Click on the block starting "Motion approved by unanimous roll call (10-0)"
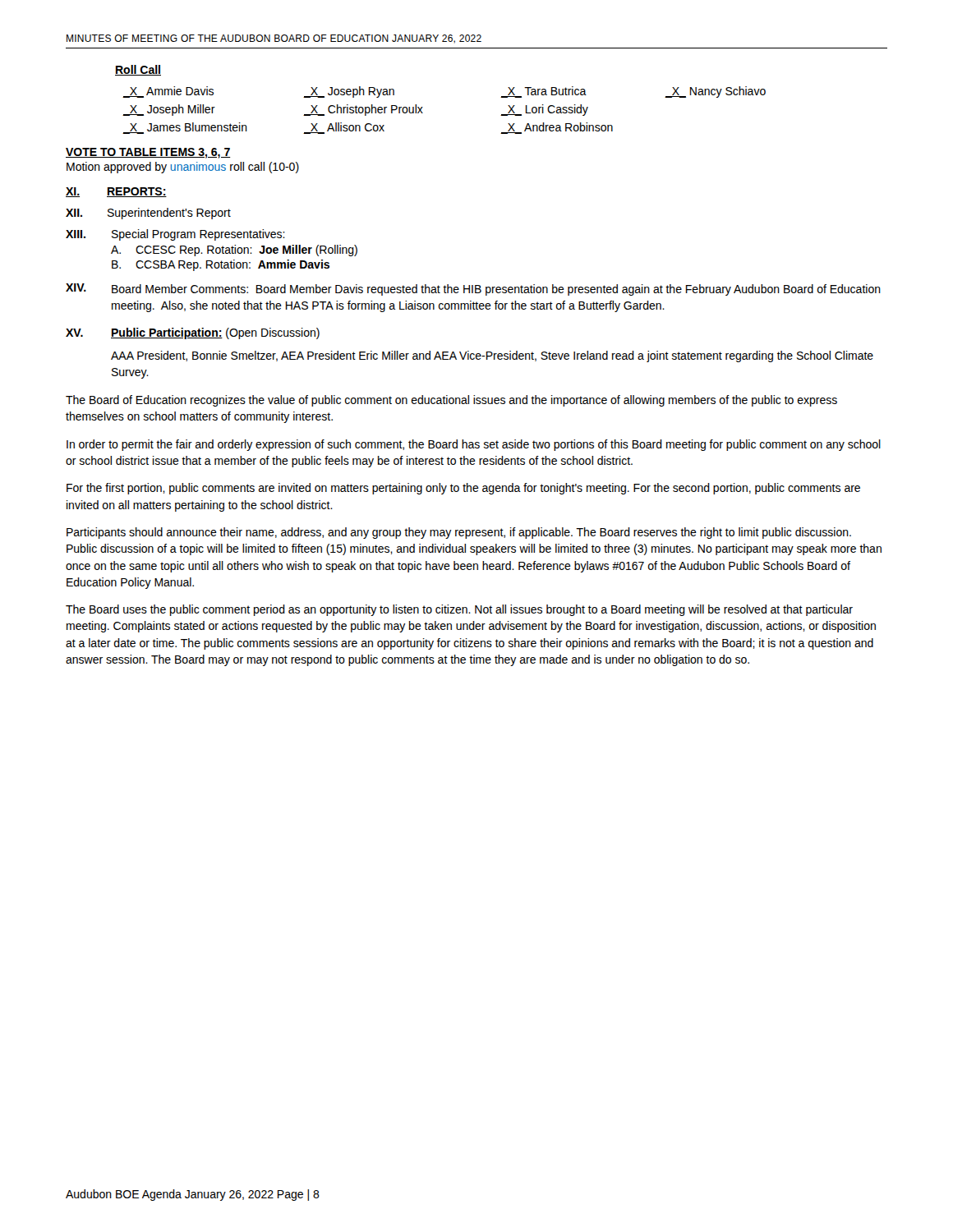Screen dimensions: 1232x953 point(182,167)
